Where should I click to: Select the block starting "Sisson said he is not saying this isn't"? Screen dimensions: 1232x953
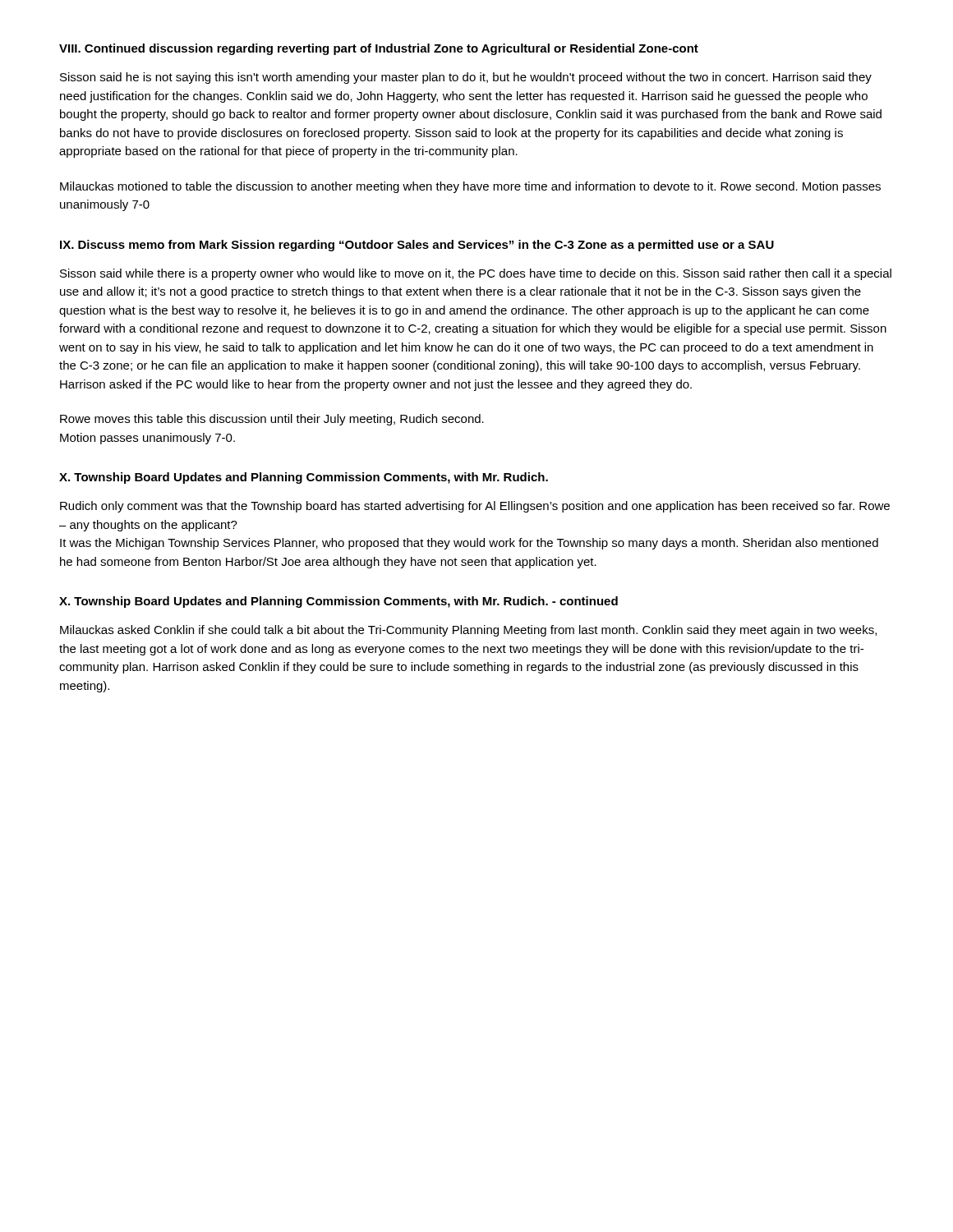click(x=471, y=114)
